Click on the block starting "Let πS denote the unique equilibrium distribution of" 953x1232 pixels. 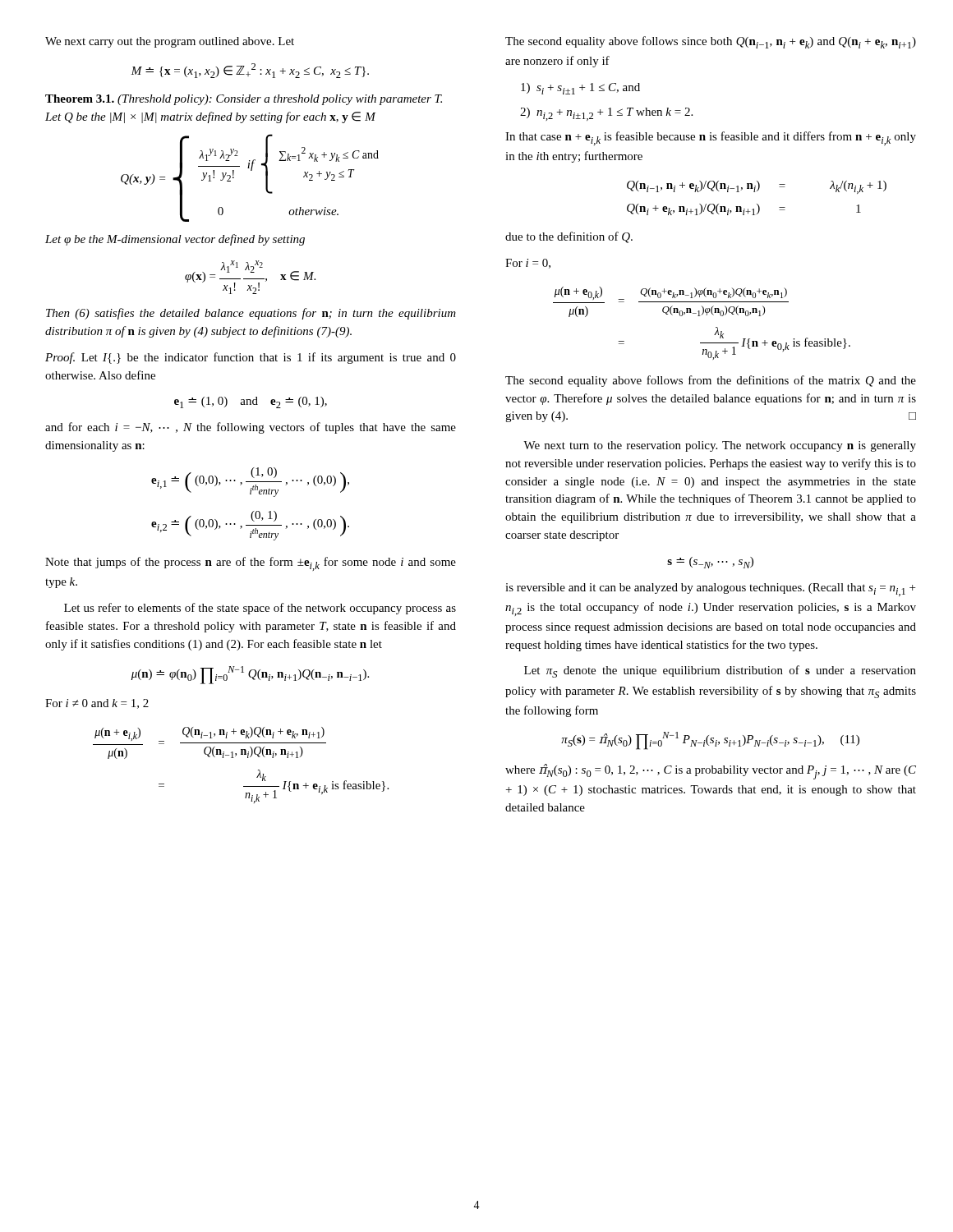point(711,690)
